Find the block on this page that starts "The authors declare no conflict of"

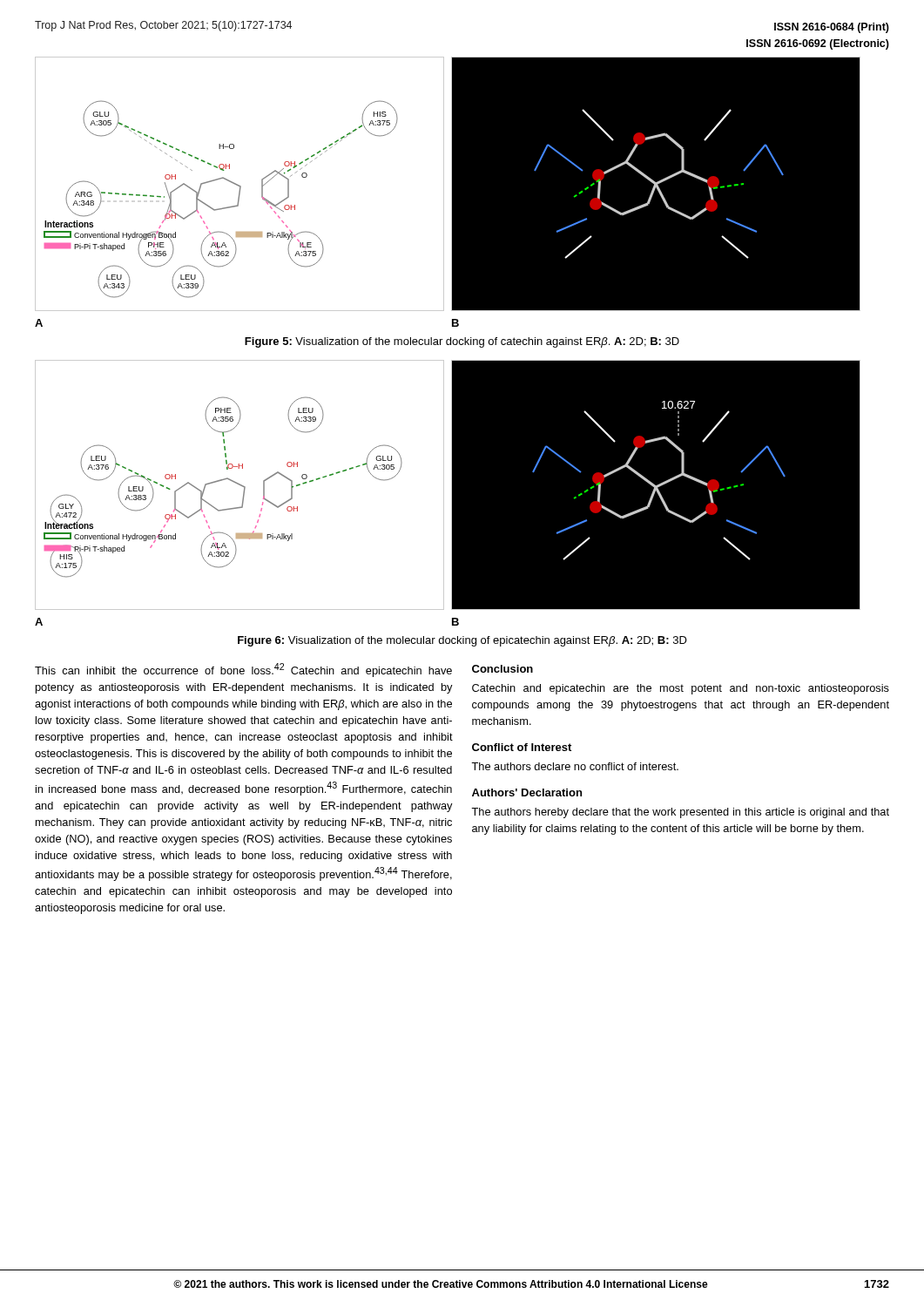point(575,767)
